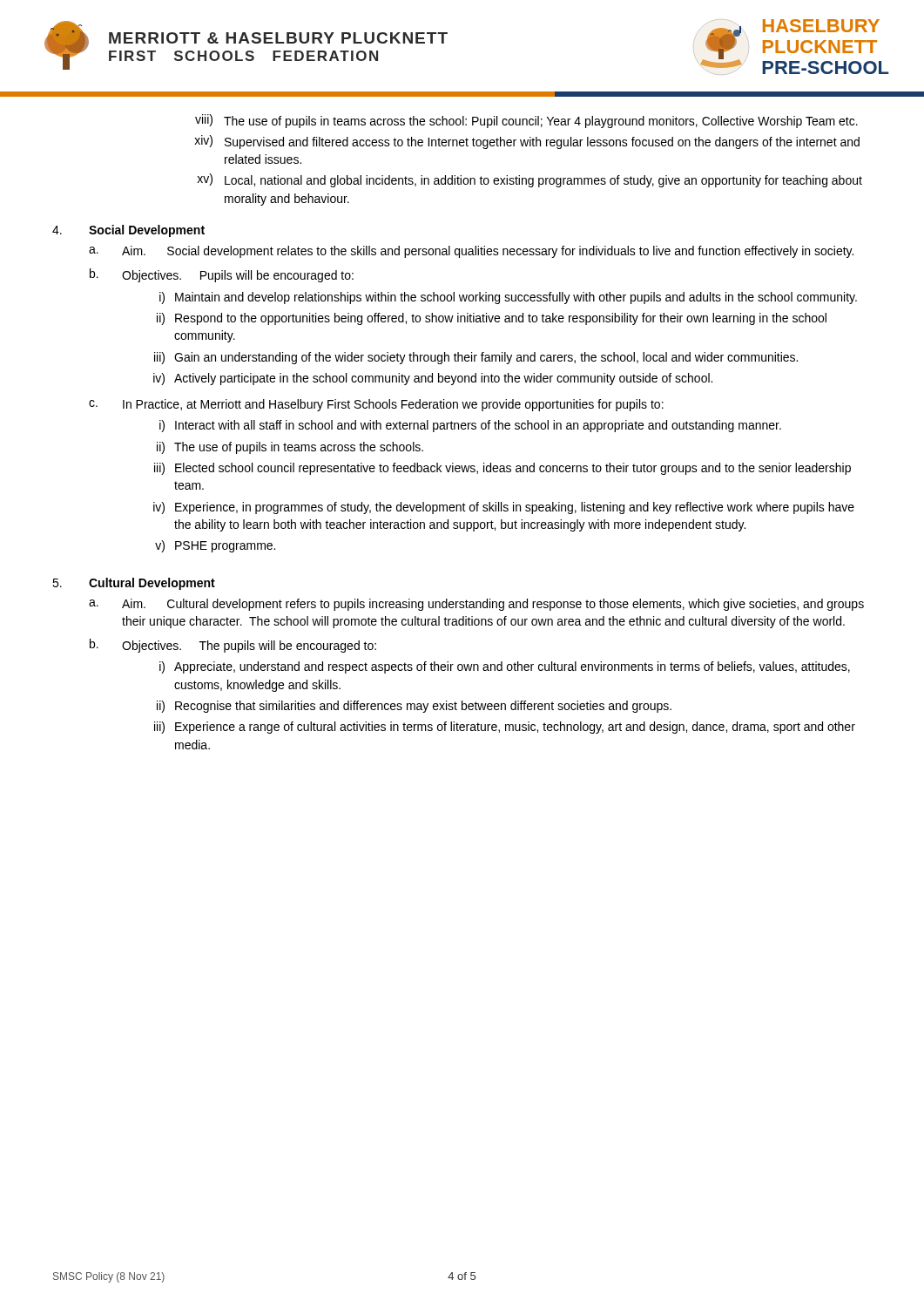The height and width of the screenshot is (1307, 924).
Task: Select the list item that says "viii) The use of pupils"
Action: [x=519, y=121]
